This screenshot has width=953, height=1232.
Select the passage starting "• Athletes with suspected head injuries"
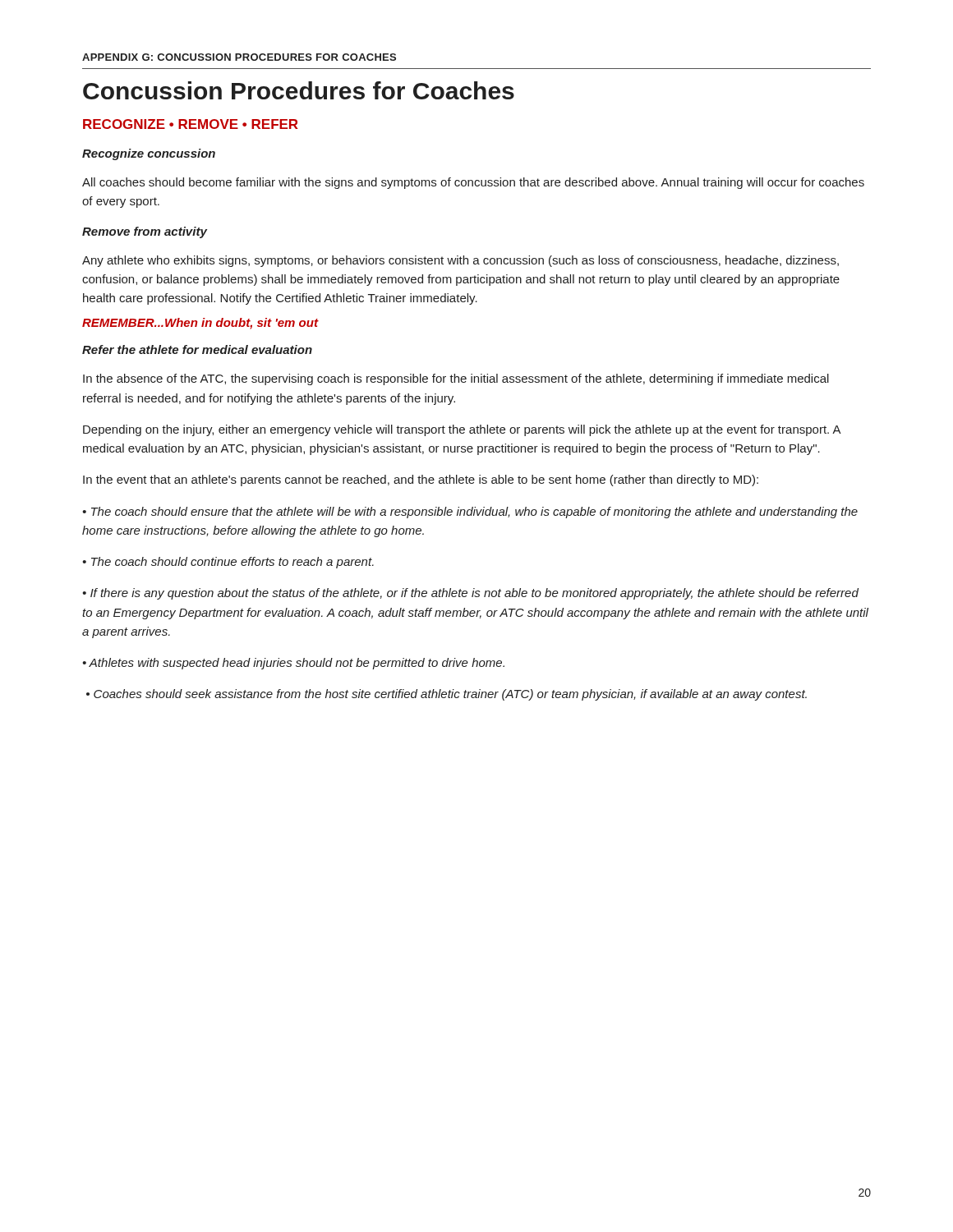point(476,663)
